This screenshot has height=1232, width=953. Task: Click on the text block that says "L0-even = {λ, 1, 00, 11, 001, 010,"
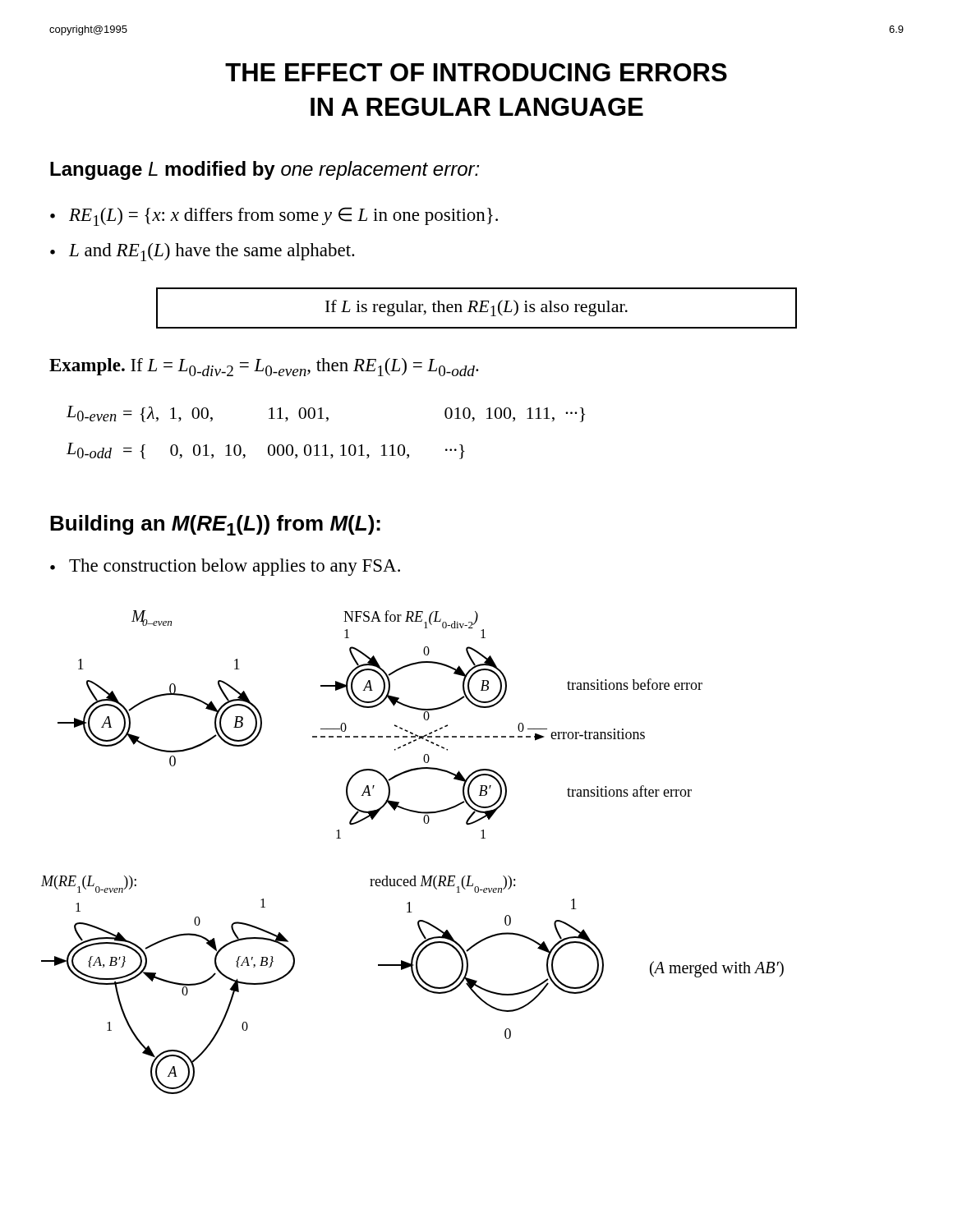(x=327, y=432)
